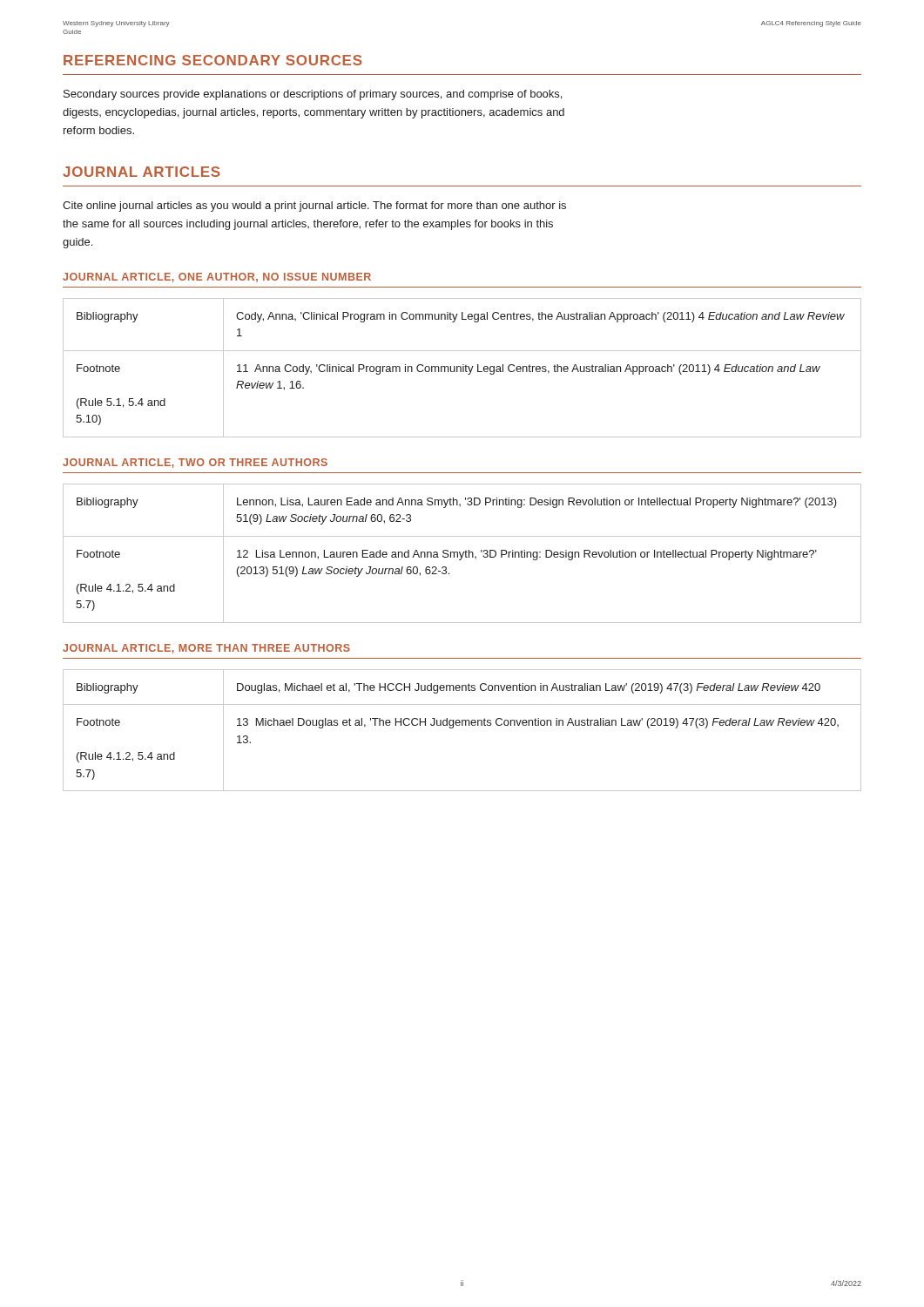The image size is (924, 1307).
Task: Click on the table containing "13 Michael Douglas et al,"
Action: (462, 730)
